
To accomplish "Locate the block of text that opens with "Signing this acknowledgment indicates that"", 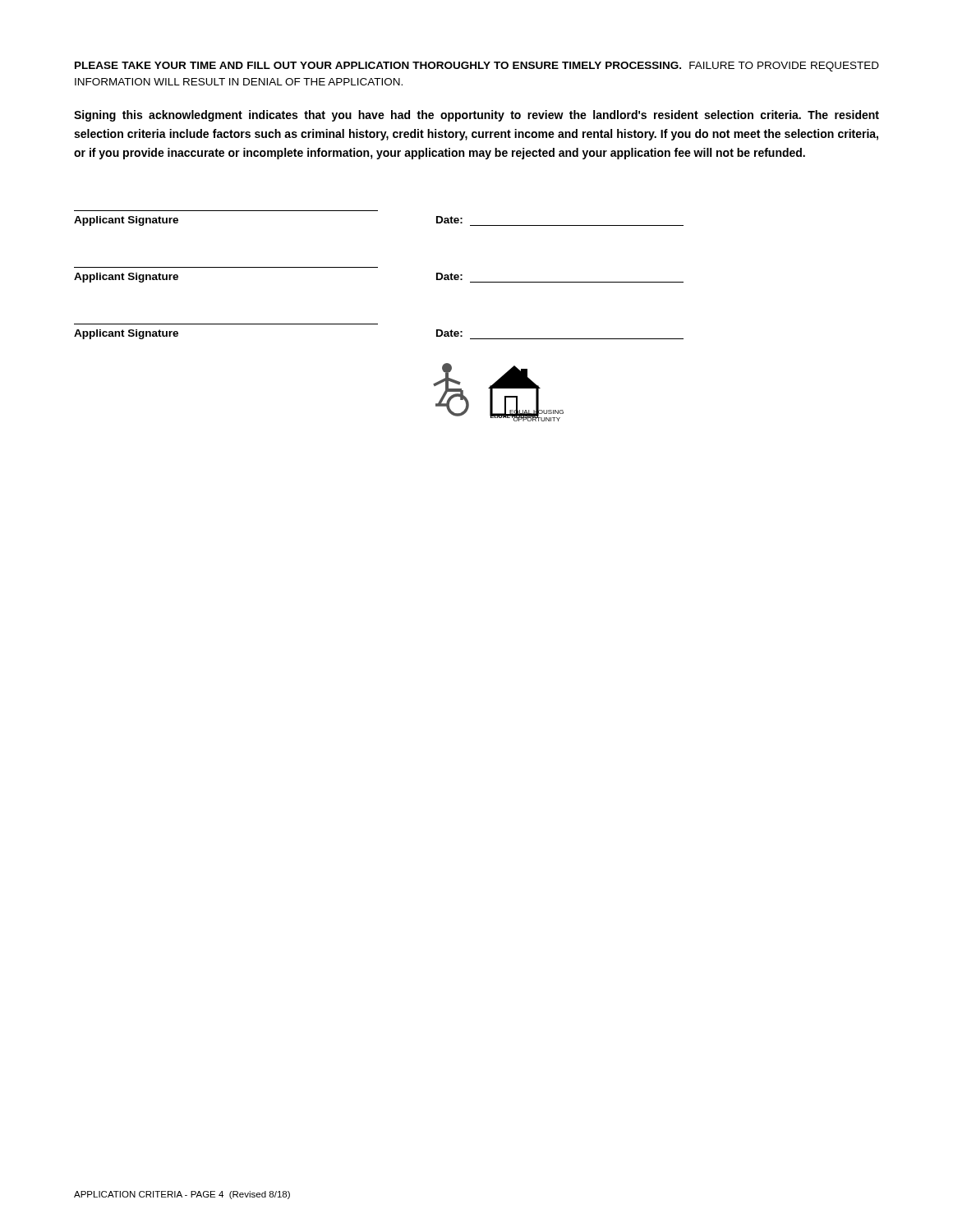I will (476, 134).
